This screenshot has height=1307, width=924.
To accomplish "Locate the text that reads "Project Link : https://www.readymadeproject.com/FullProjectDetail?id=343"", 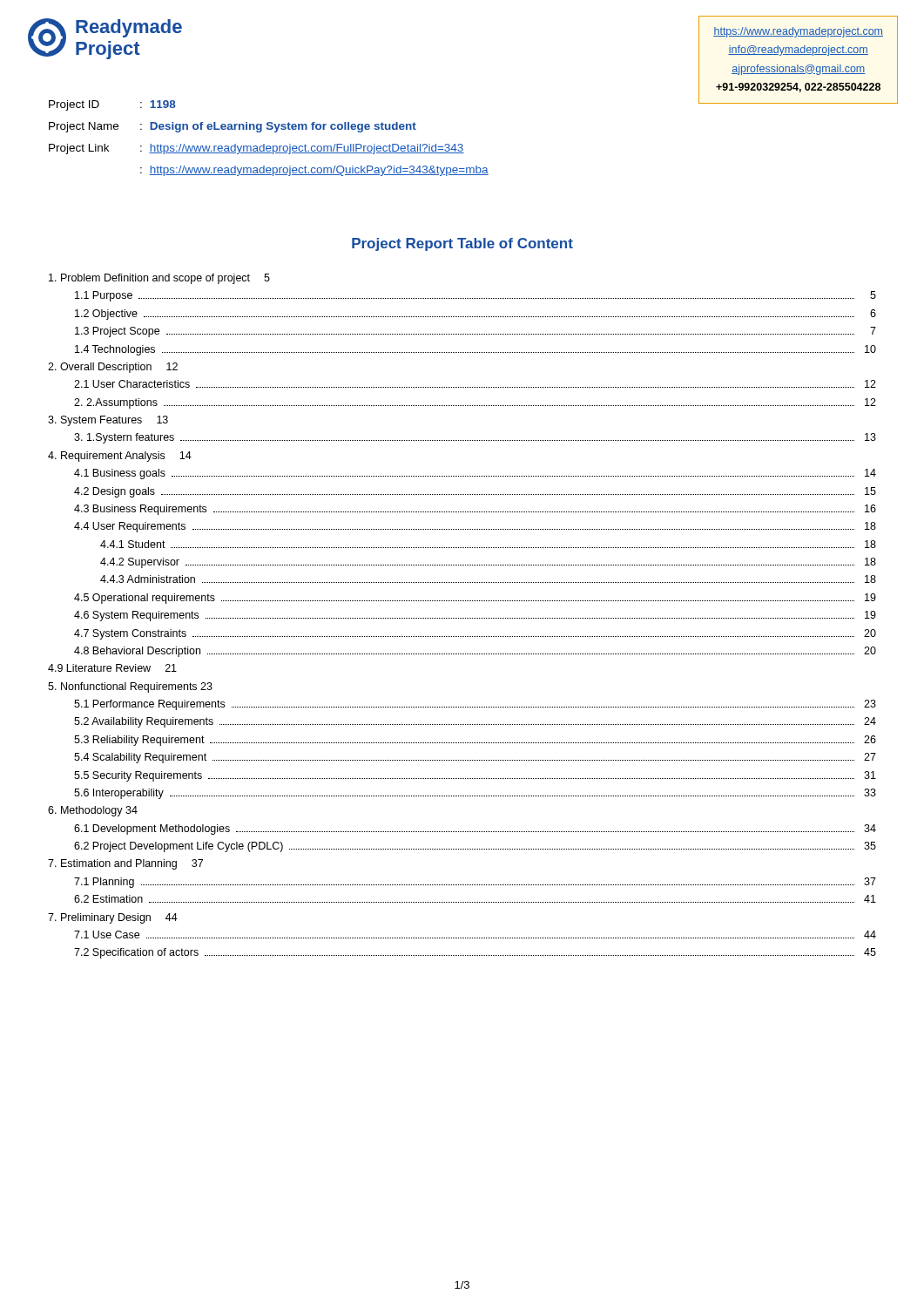I will click(256, 148).
